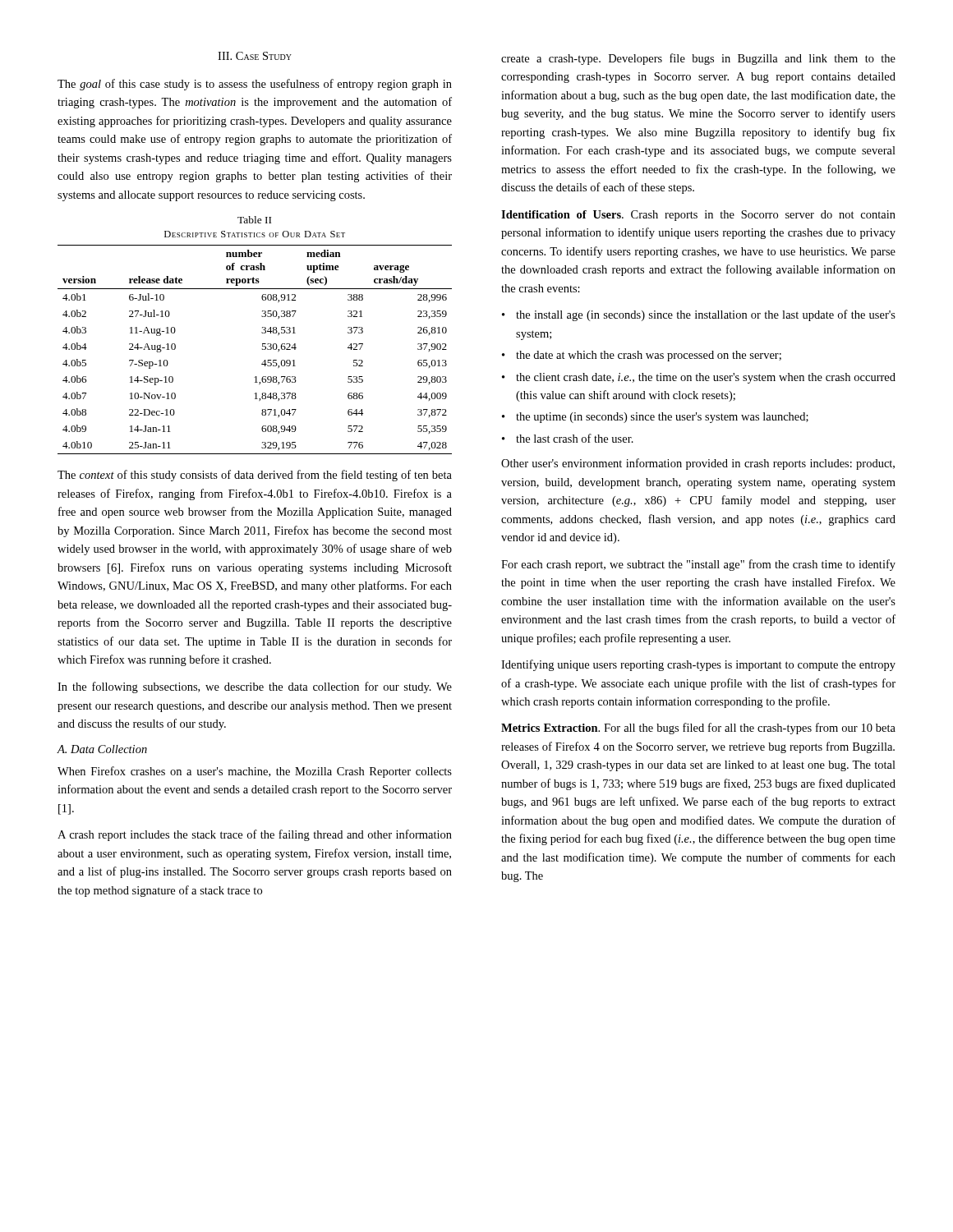Find the text block that reads "For each crash report, we subtract"
The height and width of the screenshot is (1232, 953).
[x=698, y=601]
